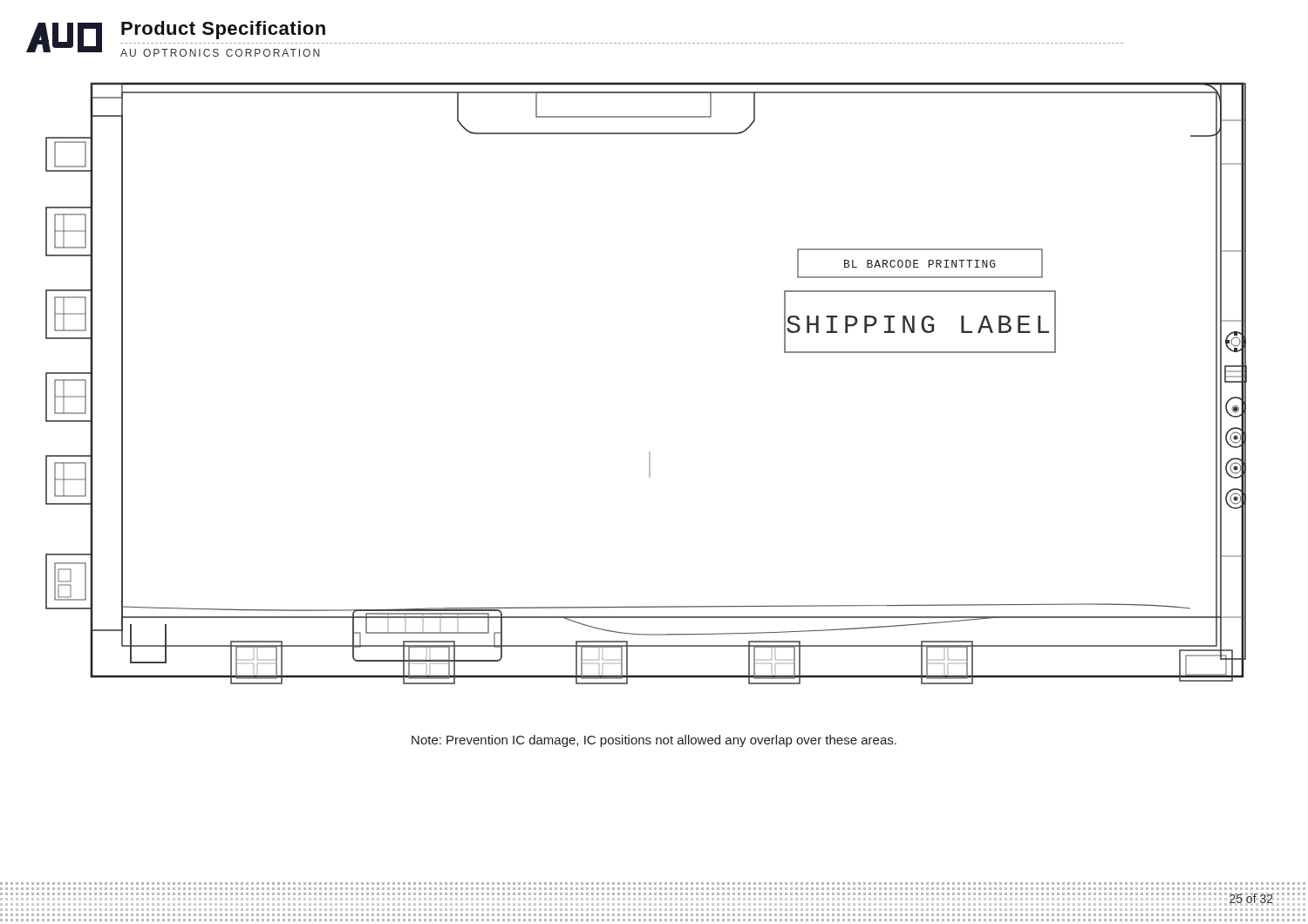The height and width of the screenshot is (924, 1308).
Task: Select the text starting "Note: Prevention IC"
Action: [x=654, y=740]
